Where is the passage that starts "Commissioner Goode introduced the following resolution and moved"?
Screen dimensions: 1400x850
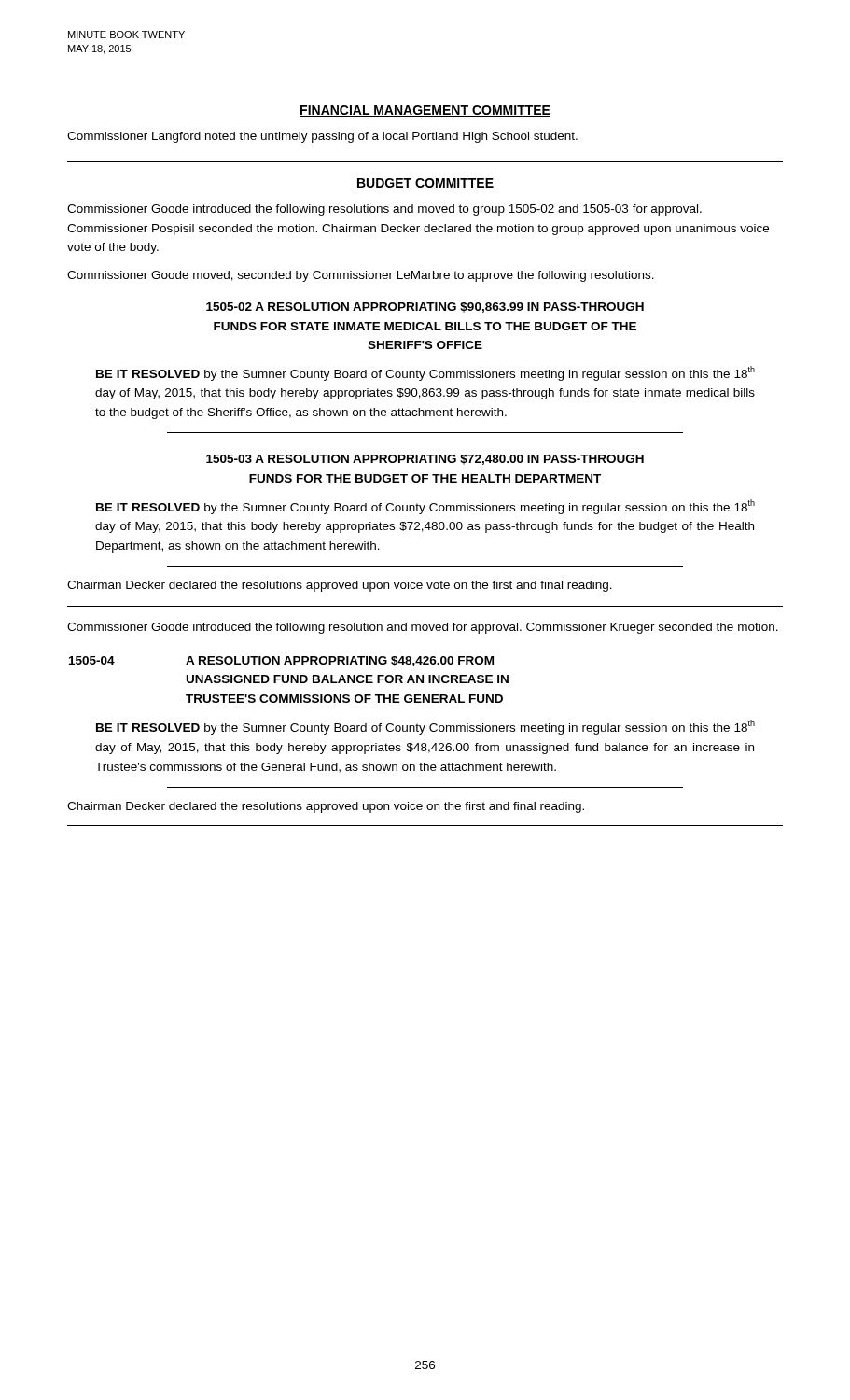pyautogui.click(x=423, y=627)
